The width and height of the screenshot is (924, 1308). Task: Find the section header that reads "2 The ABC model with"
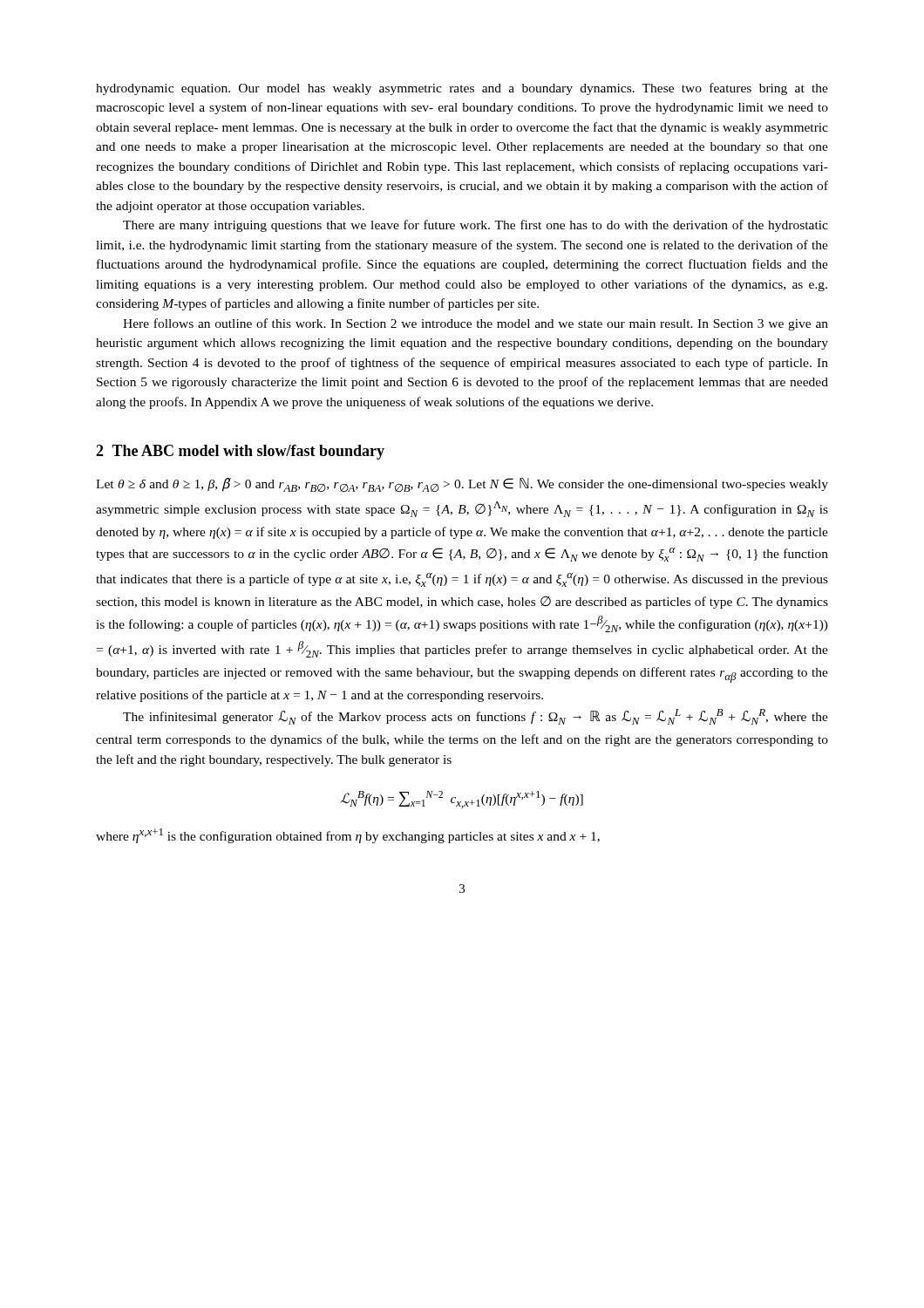pyautogui.click(x=240, y=451)
